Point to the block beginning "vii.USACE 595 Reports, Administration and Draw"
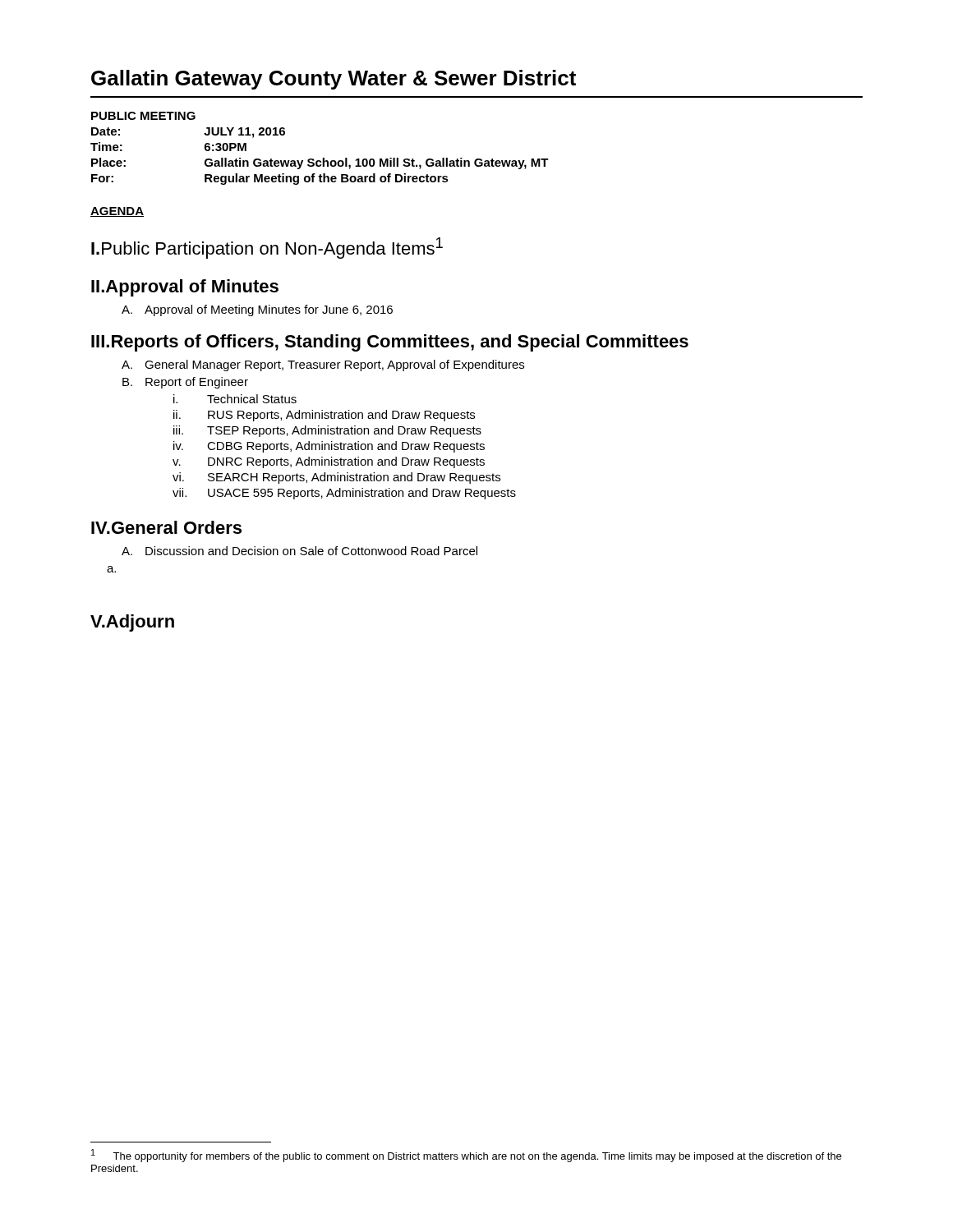Image resolution: width=953 pixels, height=1232 pixels. (x=518, y=493)
